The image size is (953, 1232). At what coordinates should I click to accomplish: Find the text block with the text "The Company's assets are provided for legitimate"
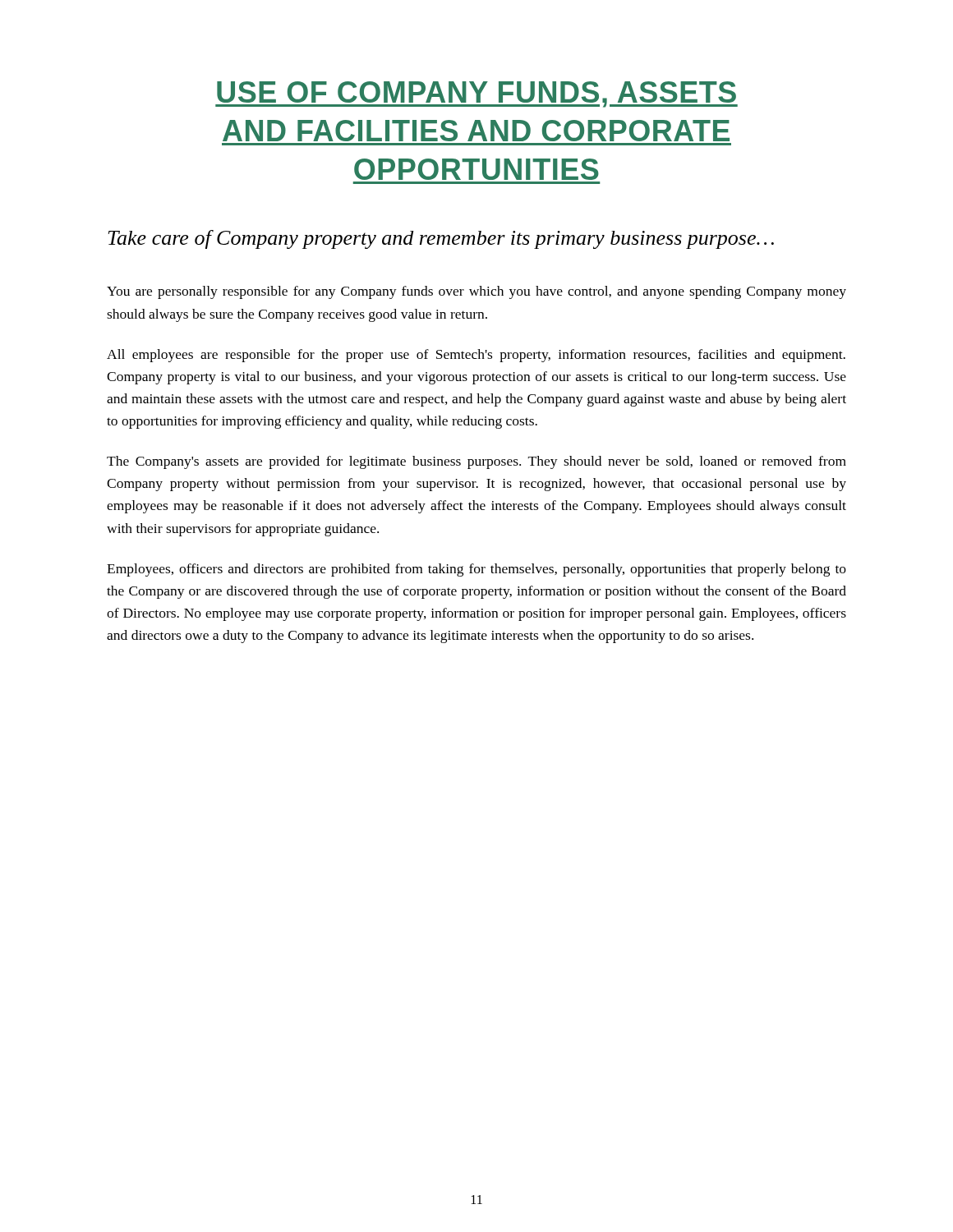476,494
